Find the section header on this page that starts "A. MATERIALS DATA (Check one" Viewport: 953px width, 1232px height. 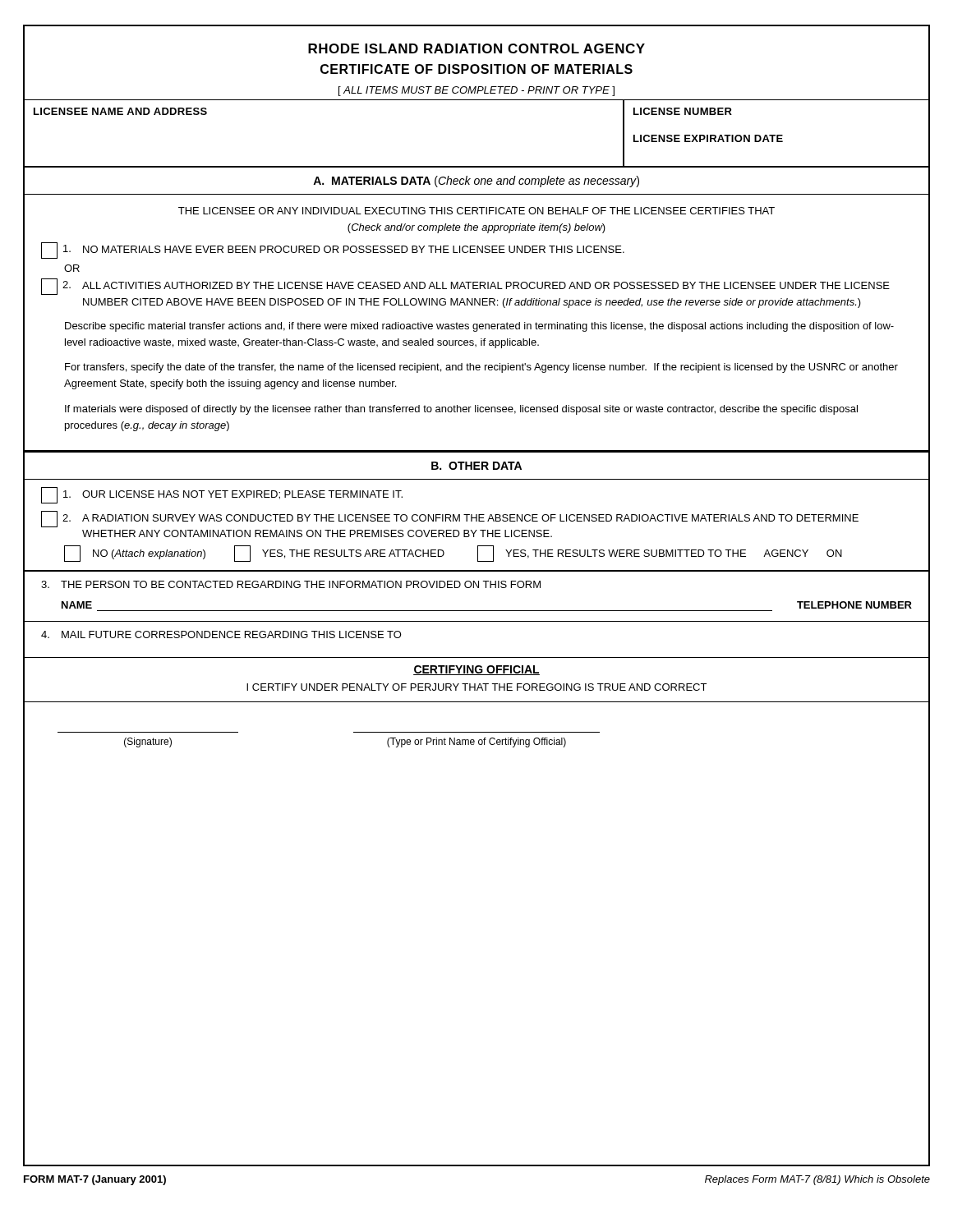(x=476, y=181)
